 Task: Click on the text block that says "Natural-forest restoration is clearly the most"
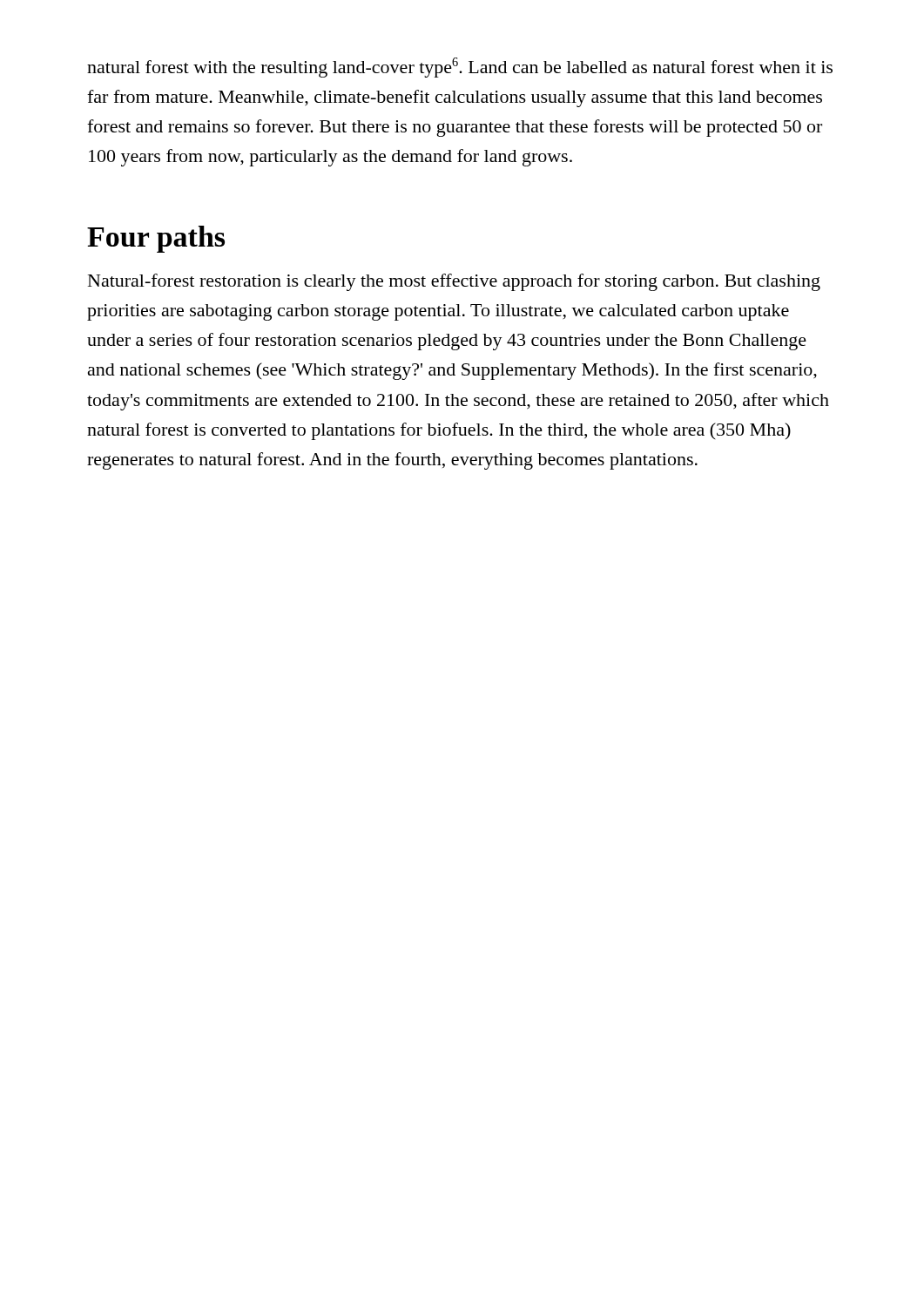point(458,369)
